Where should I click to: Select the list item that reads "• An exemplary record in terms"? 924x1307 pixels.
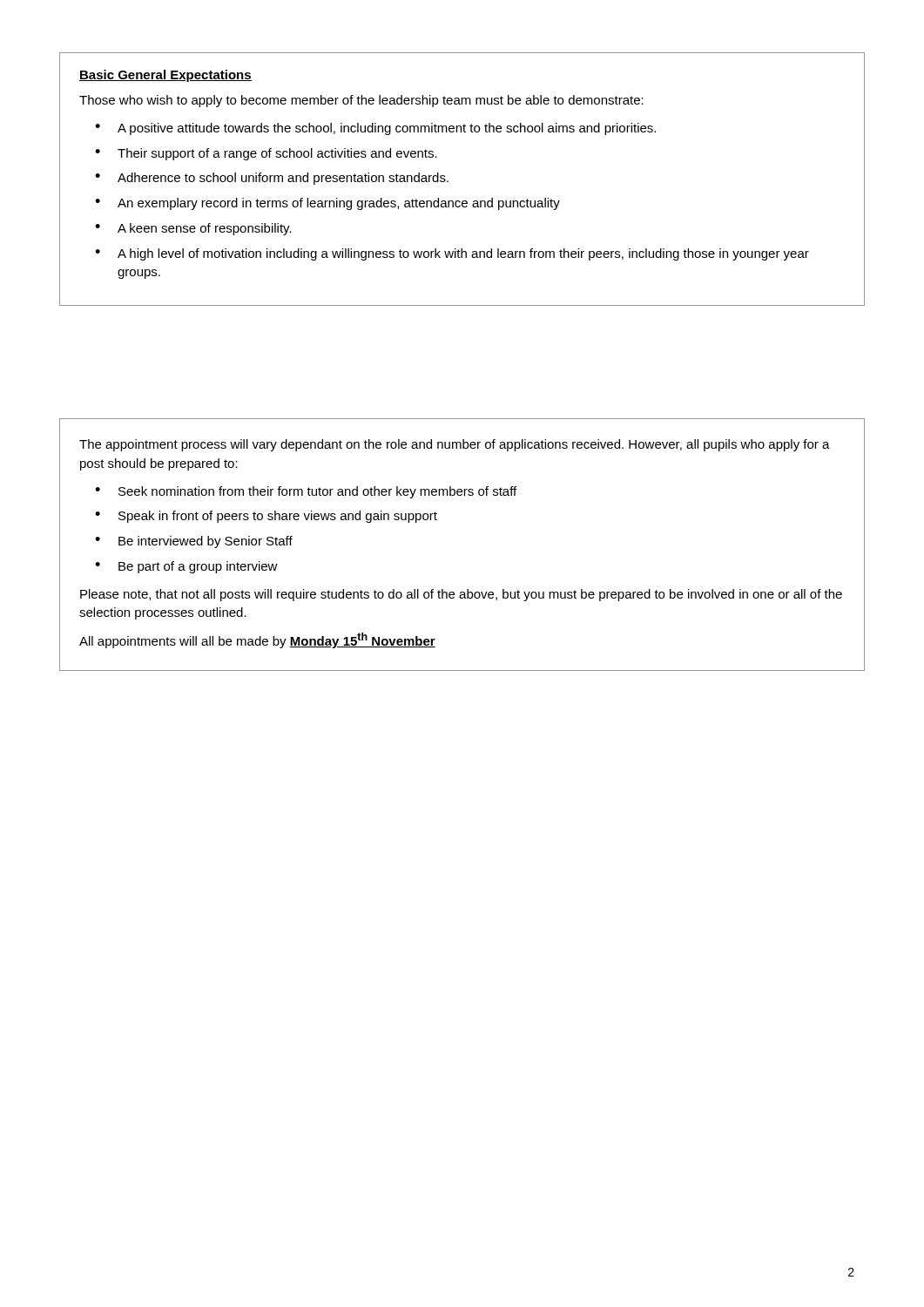[470, 203]
